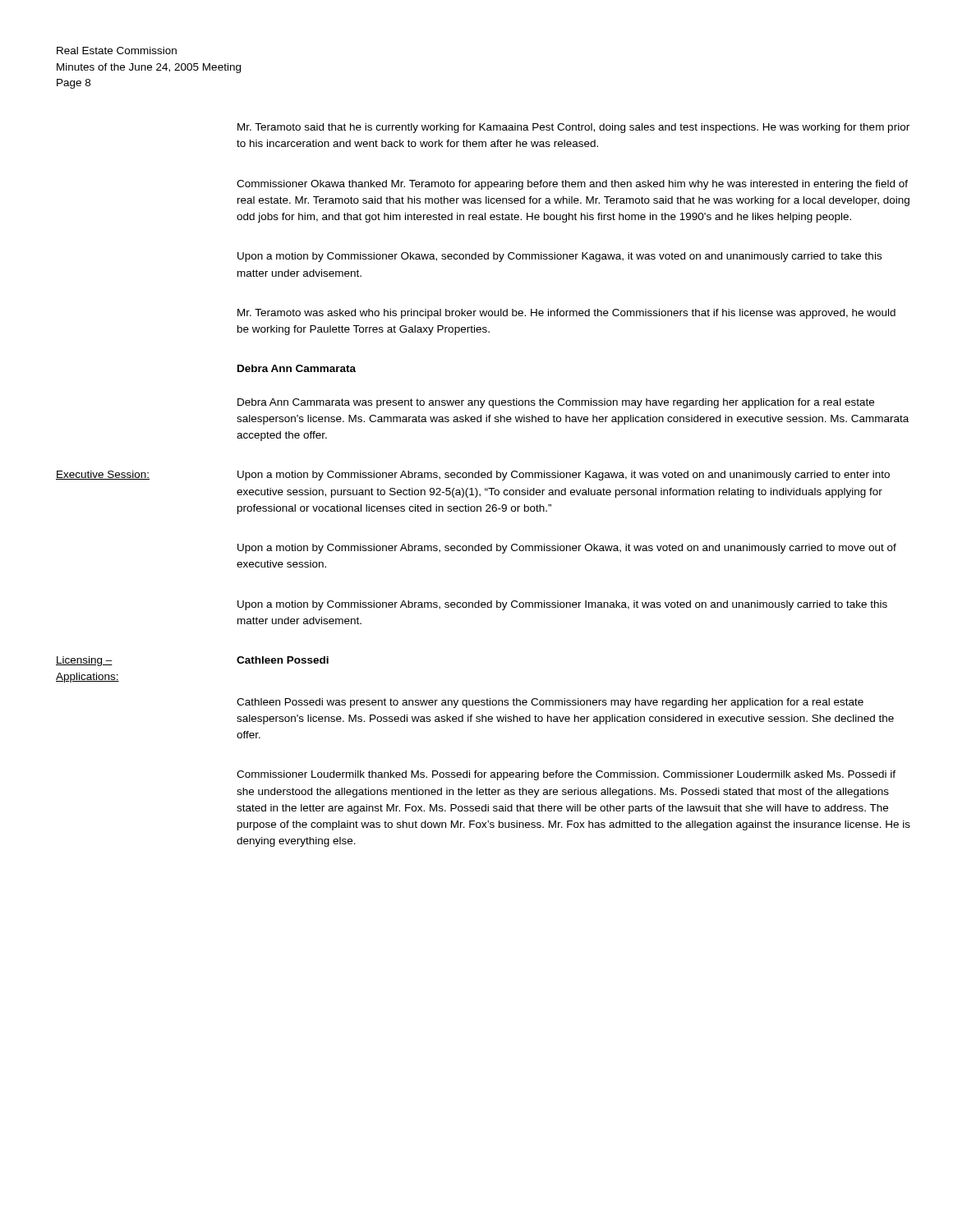
Task: Point to the block starting "Licensing –Applications:"
Action: tap(87, 668)
